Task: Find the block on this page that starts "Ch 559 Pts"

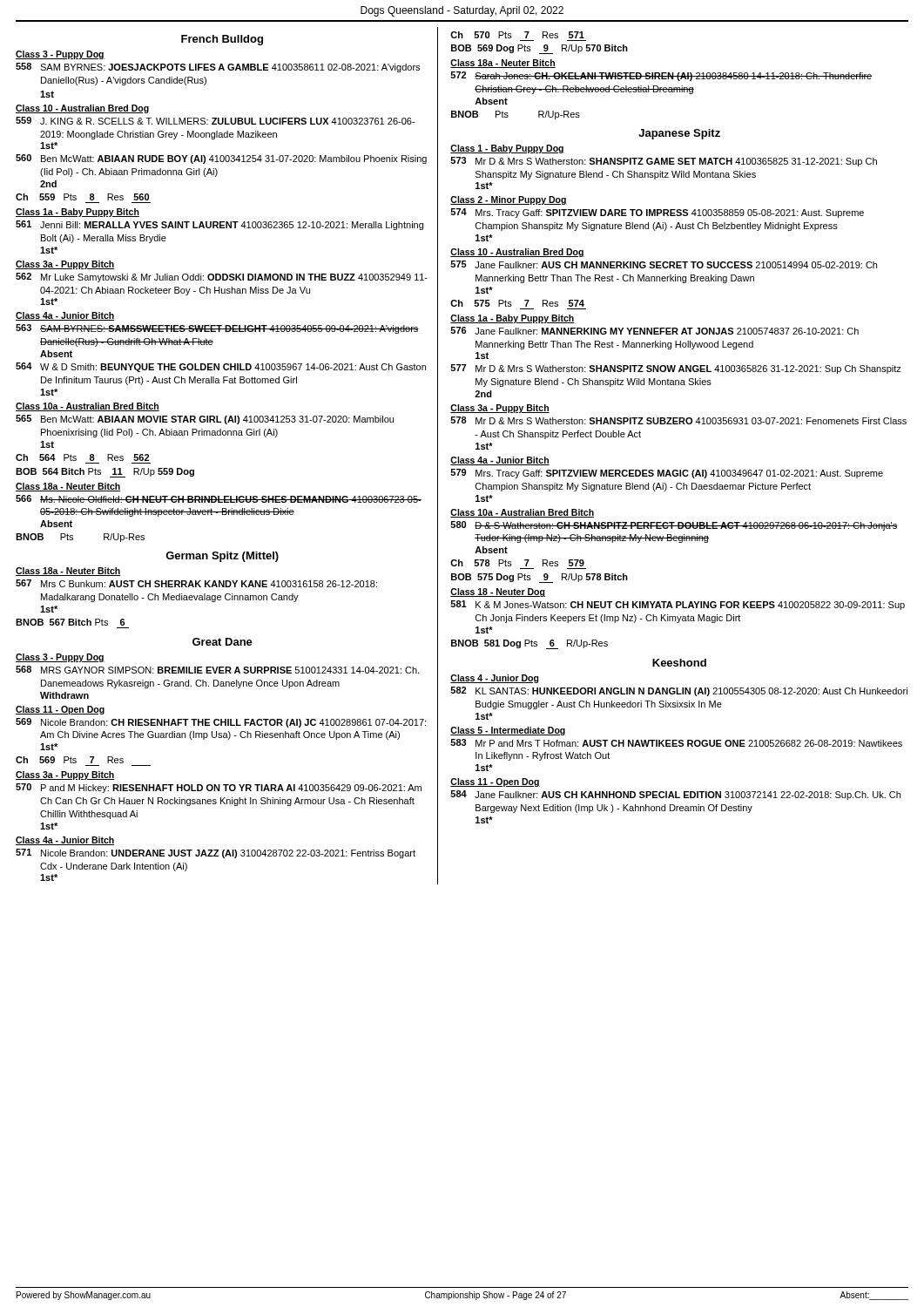Action: tap(83, 197)
